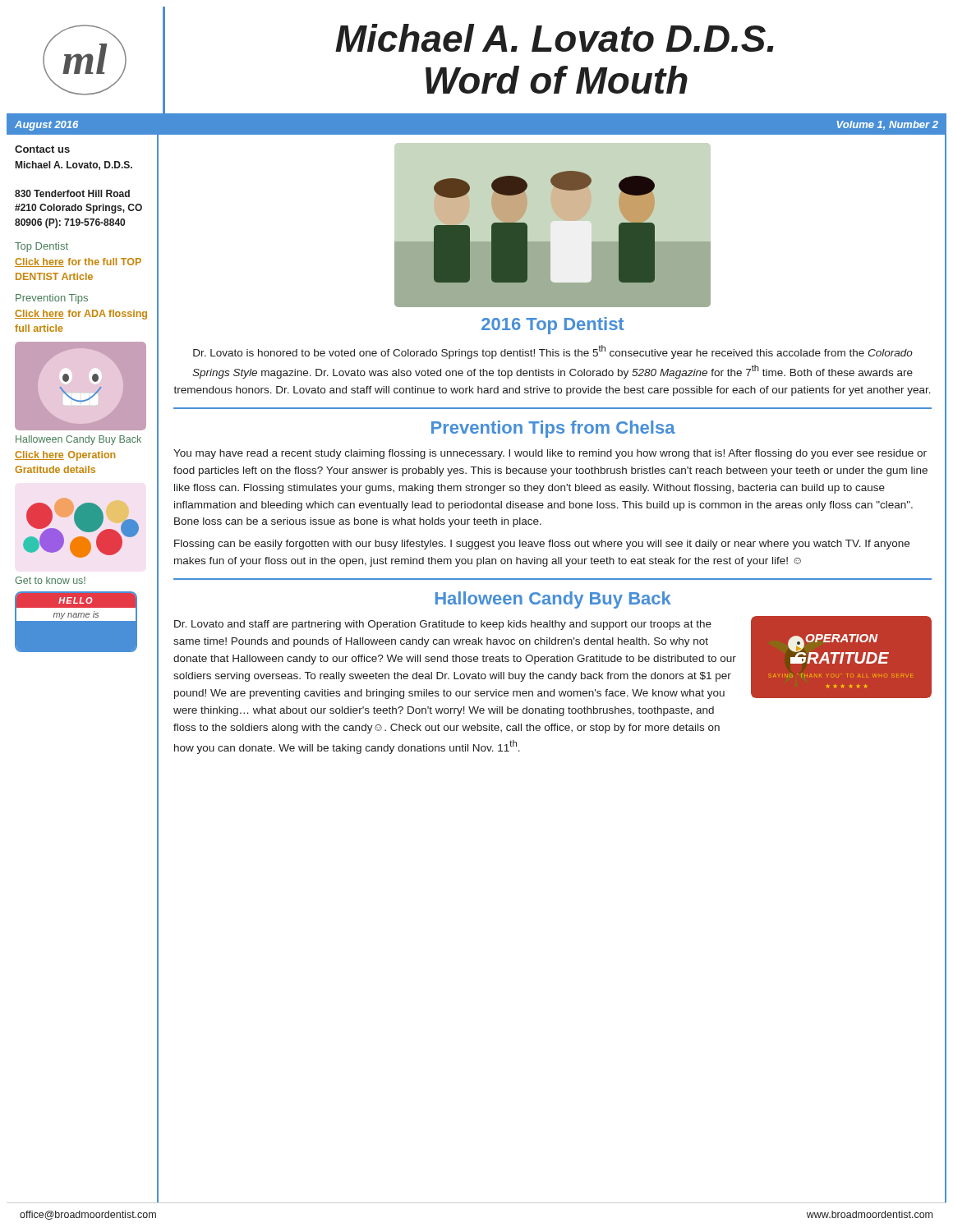Screen dimensions: 1232x953
Task: Select the text that reads "Get to know us!"
Action: click(50, 581)
